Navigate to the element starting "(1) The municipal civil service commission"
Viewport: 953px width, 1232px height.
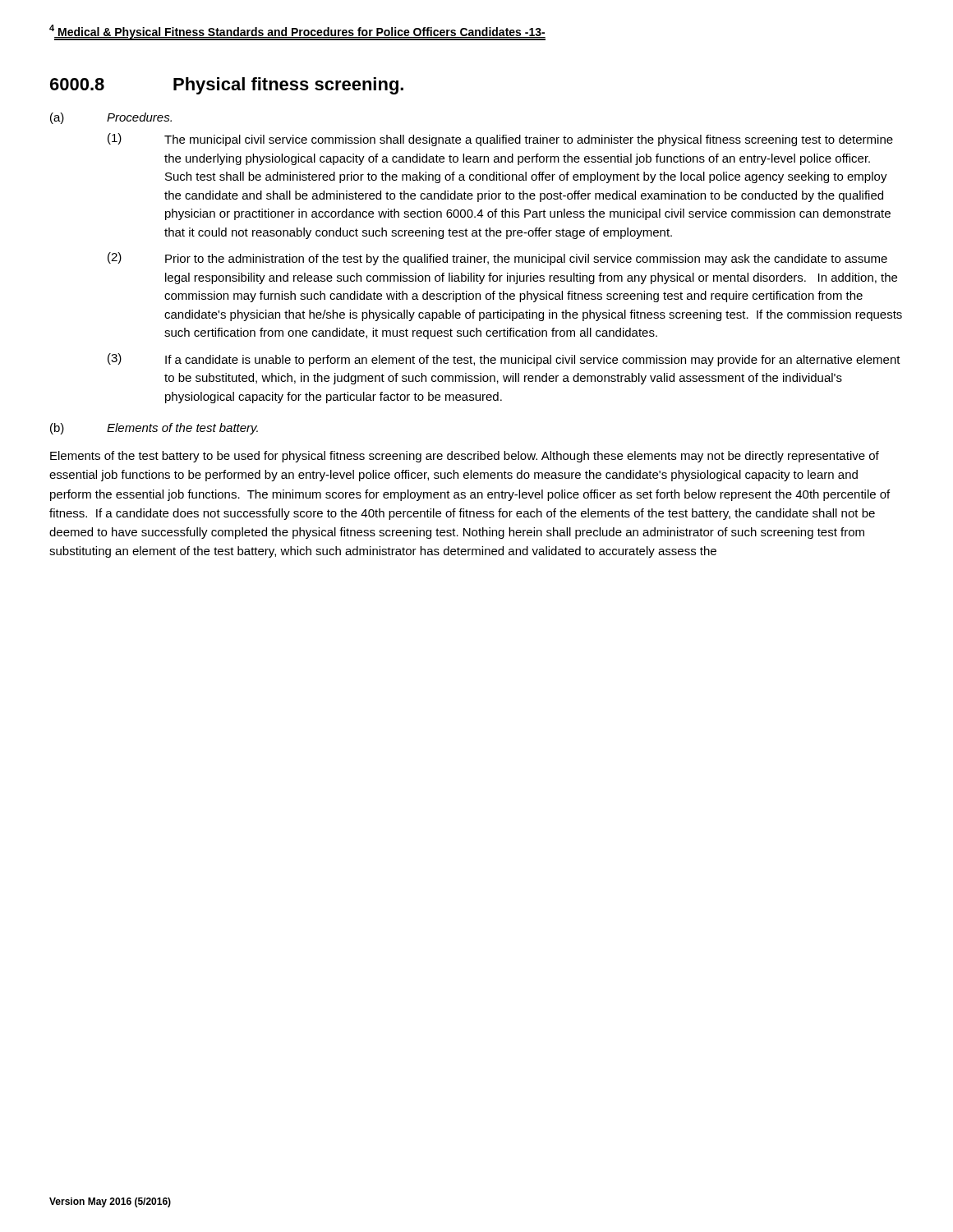(476, 186)
